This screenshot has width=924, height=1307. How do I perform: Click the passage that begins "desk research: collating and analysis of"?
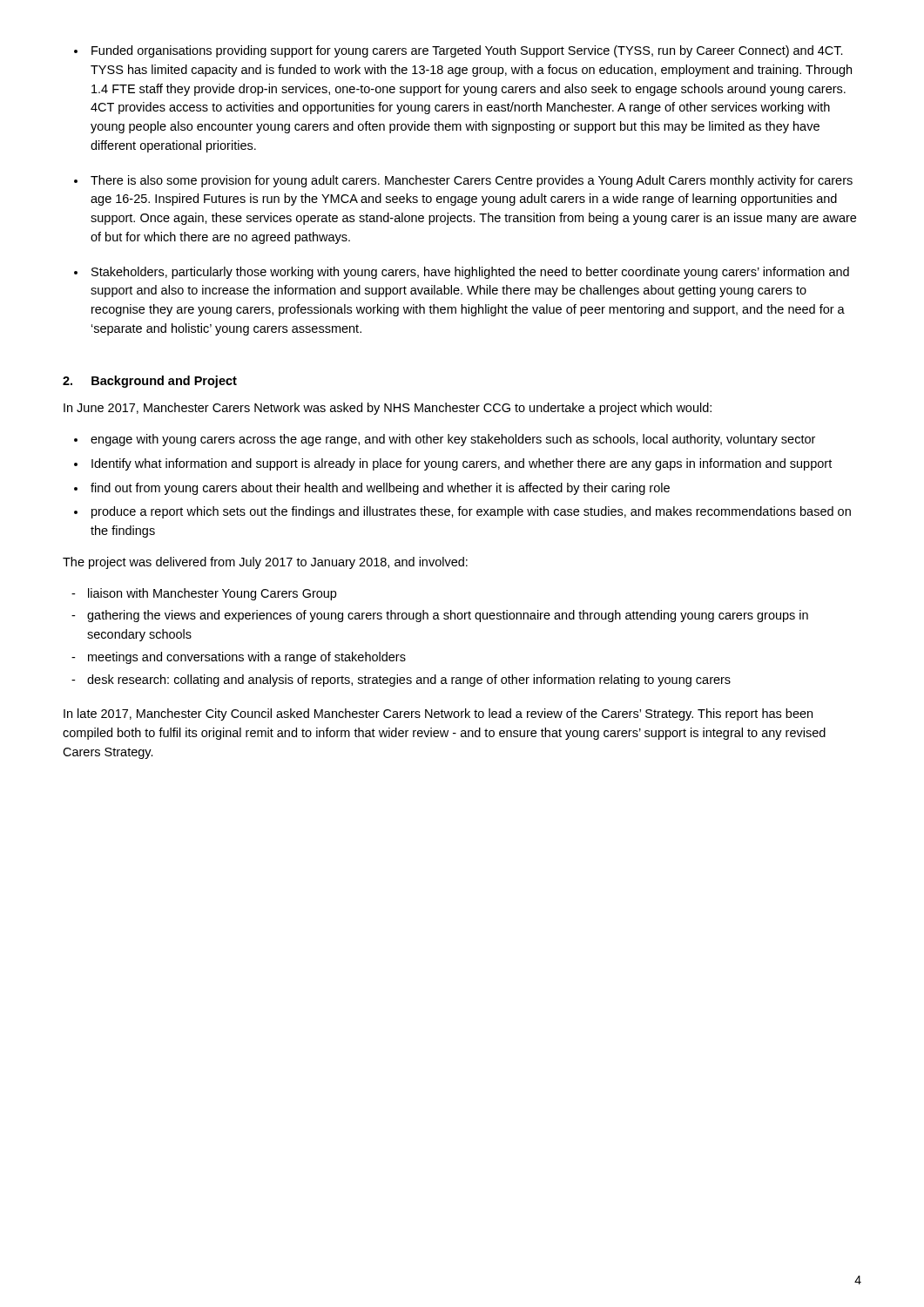pos(409,679)
